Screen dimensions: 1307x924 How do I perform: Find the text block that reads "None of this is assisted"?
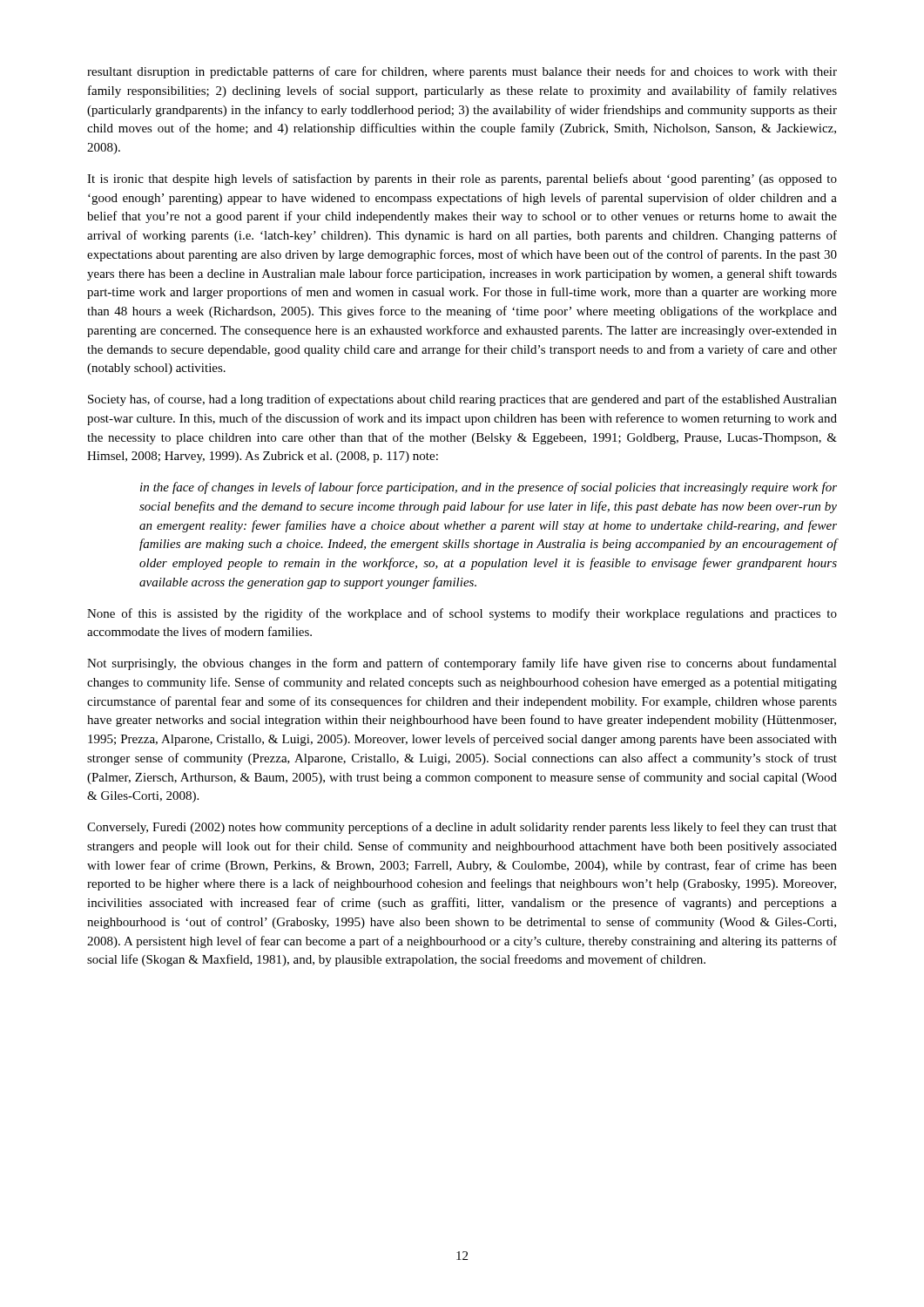(x=462, y=623)
